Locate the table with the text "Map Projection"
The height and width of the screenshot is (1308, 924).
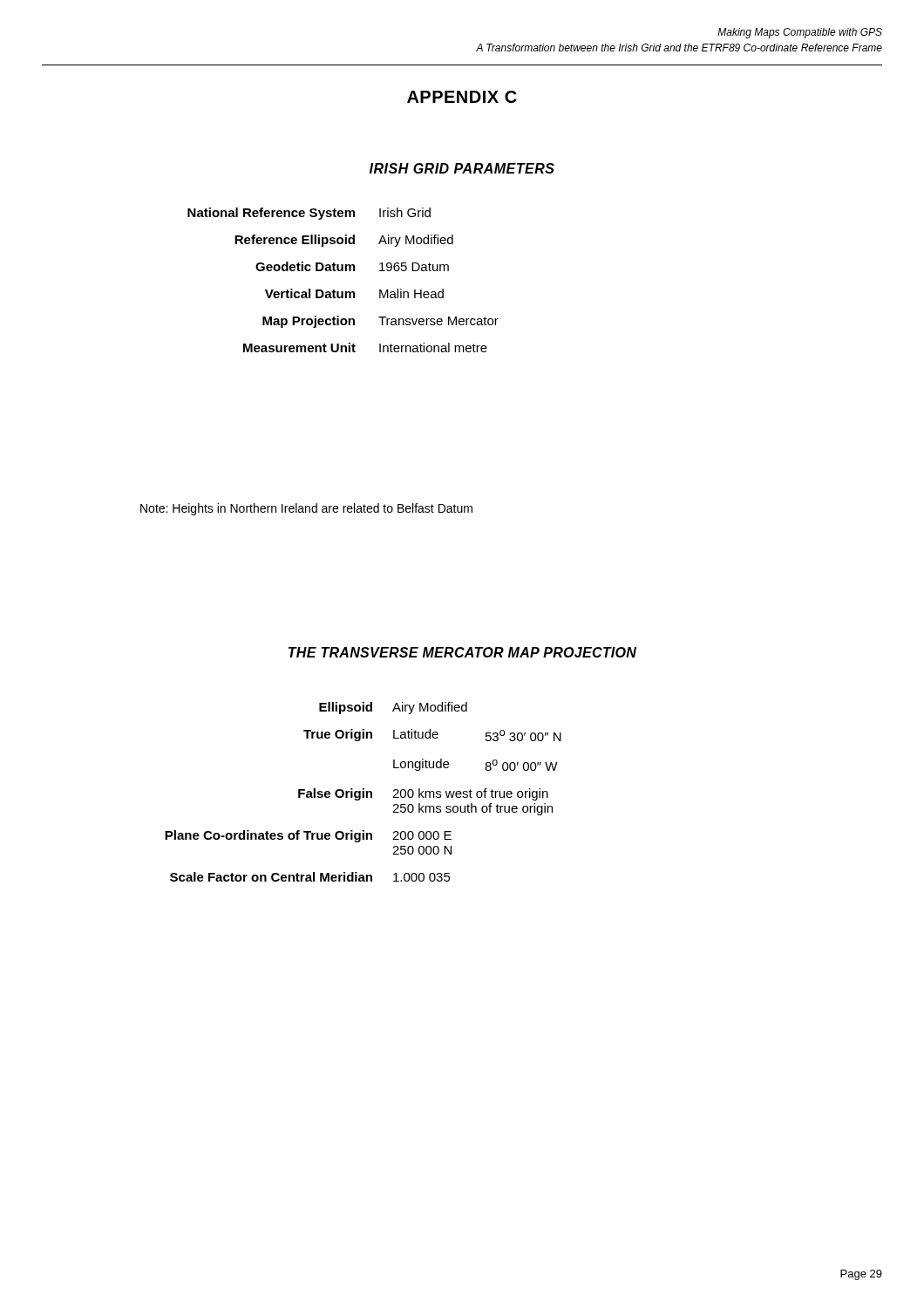coord(488,280)
